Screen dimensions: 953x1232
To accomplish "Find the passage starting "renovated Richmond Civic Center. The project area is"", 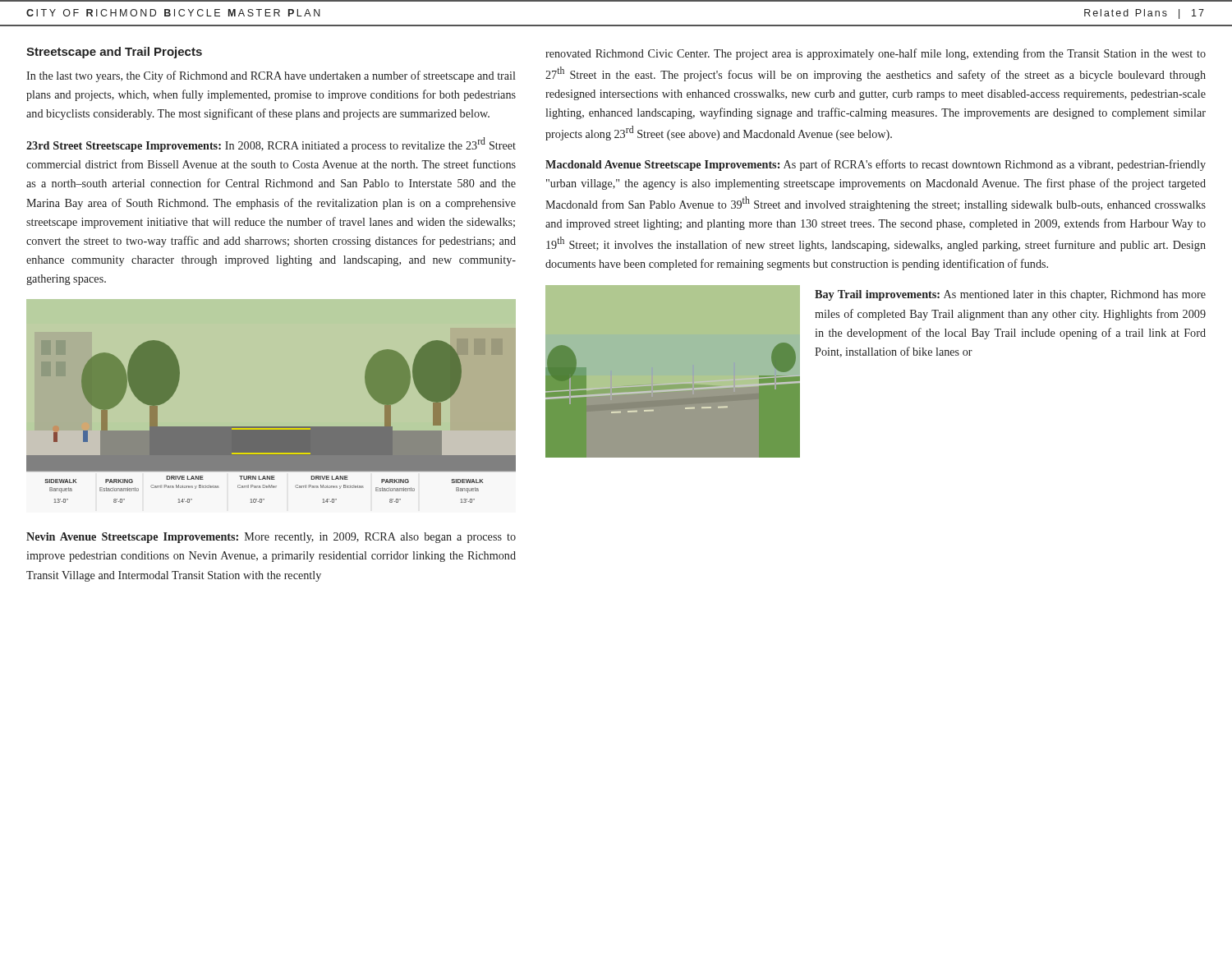I will tap(876, 94).
